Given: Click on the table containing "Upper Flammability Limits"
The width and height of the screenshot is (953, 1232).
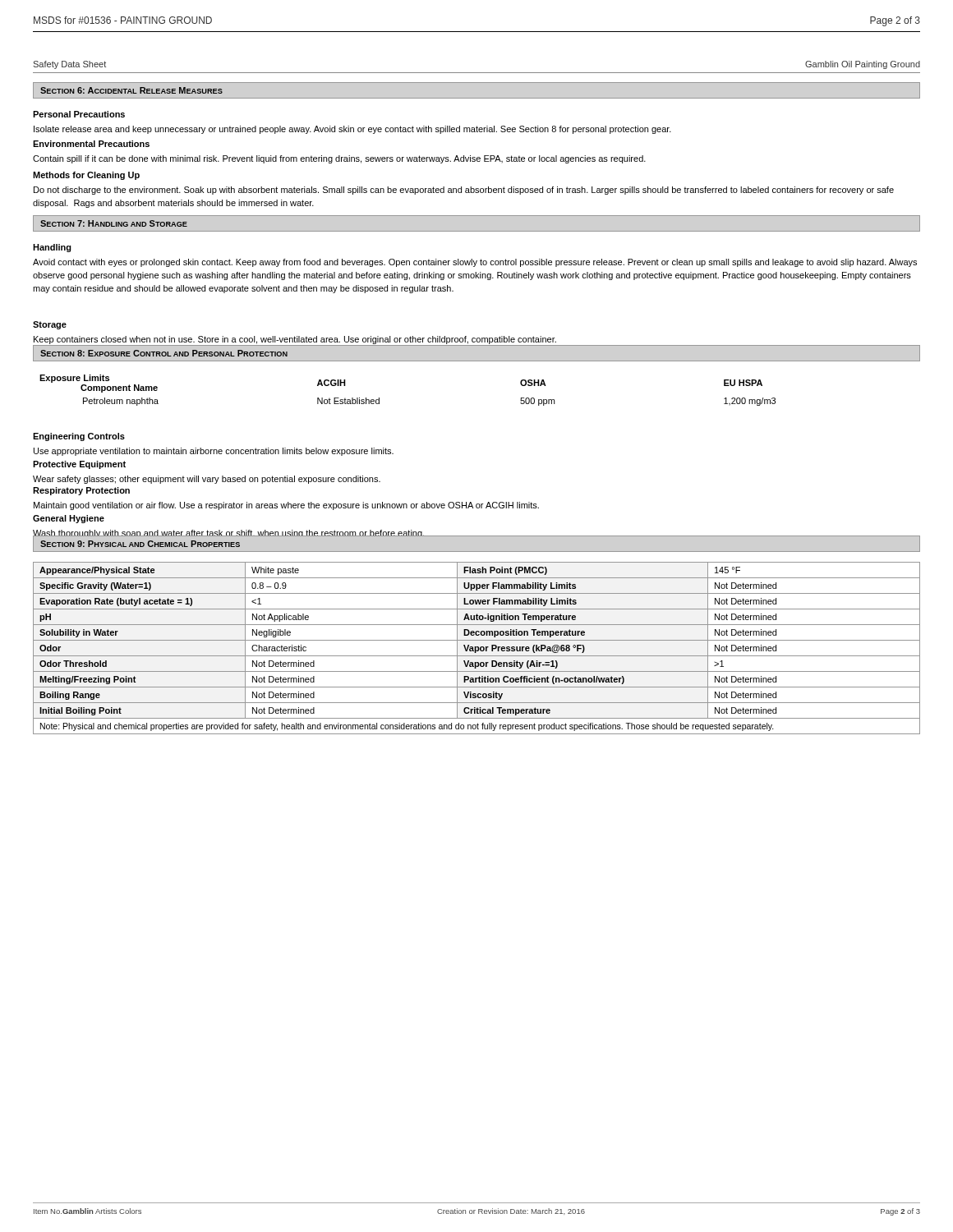Looking at the screenshot, I should click(x=476, y=646).
